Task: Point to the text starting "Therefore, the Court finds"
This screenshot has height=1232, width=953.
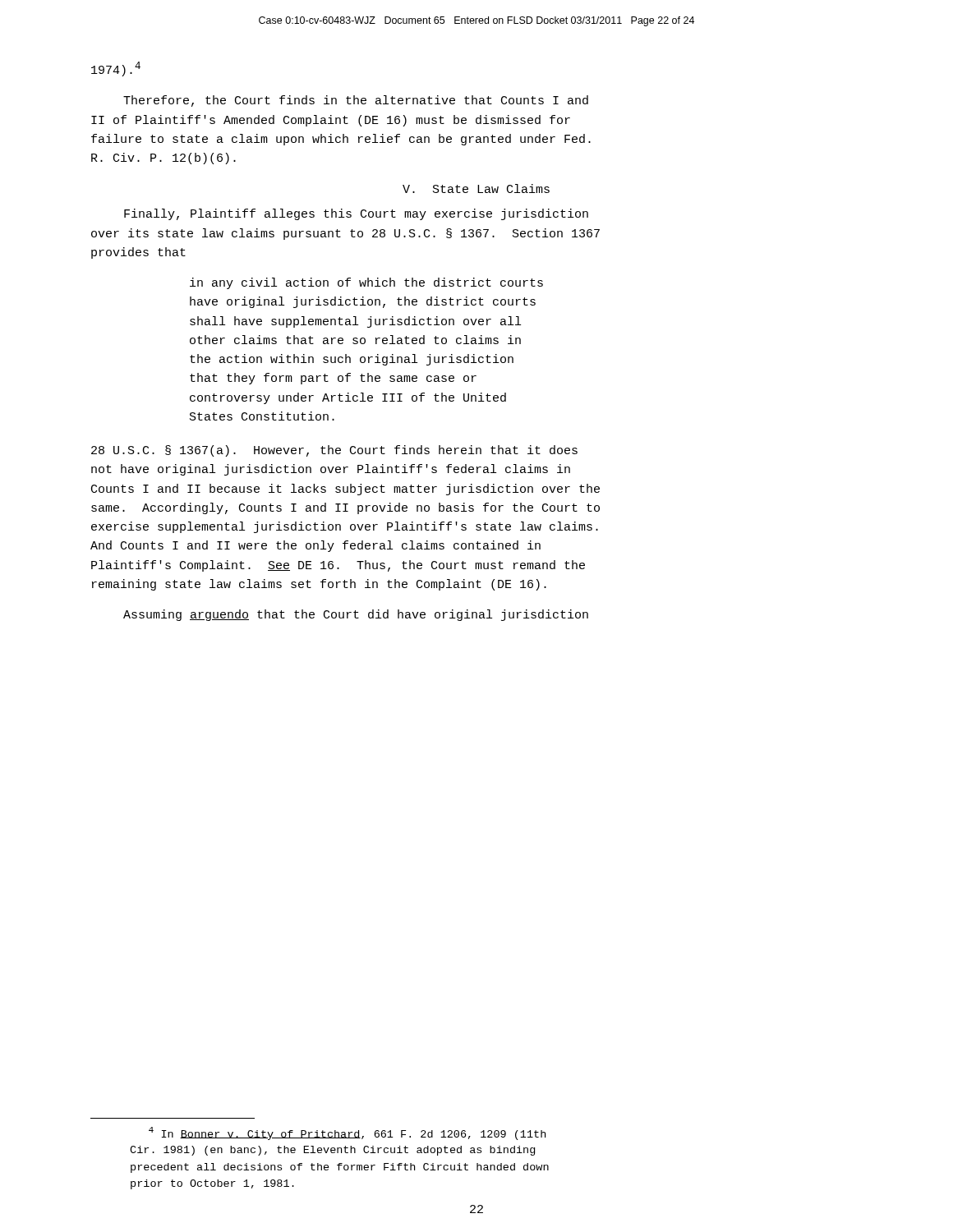Action: (x=342, y=130)
